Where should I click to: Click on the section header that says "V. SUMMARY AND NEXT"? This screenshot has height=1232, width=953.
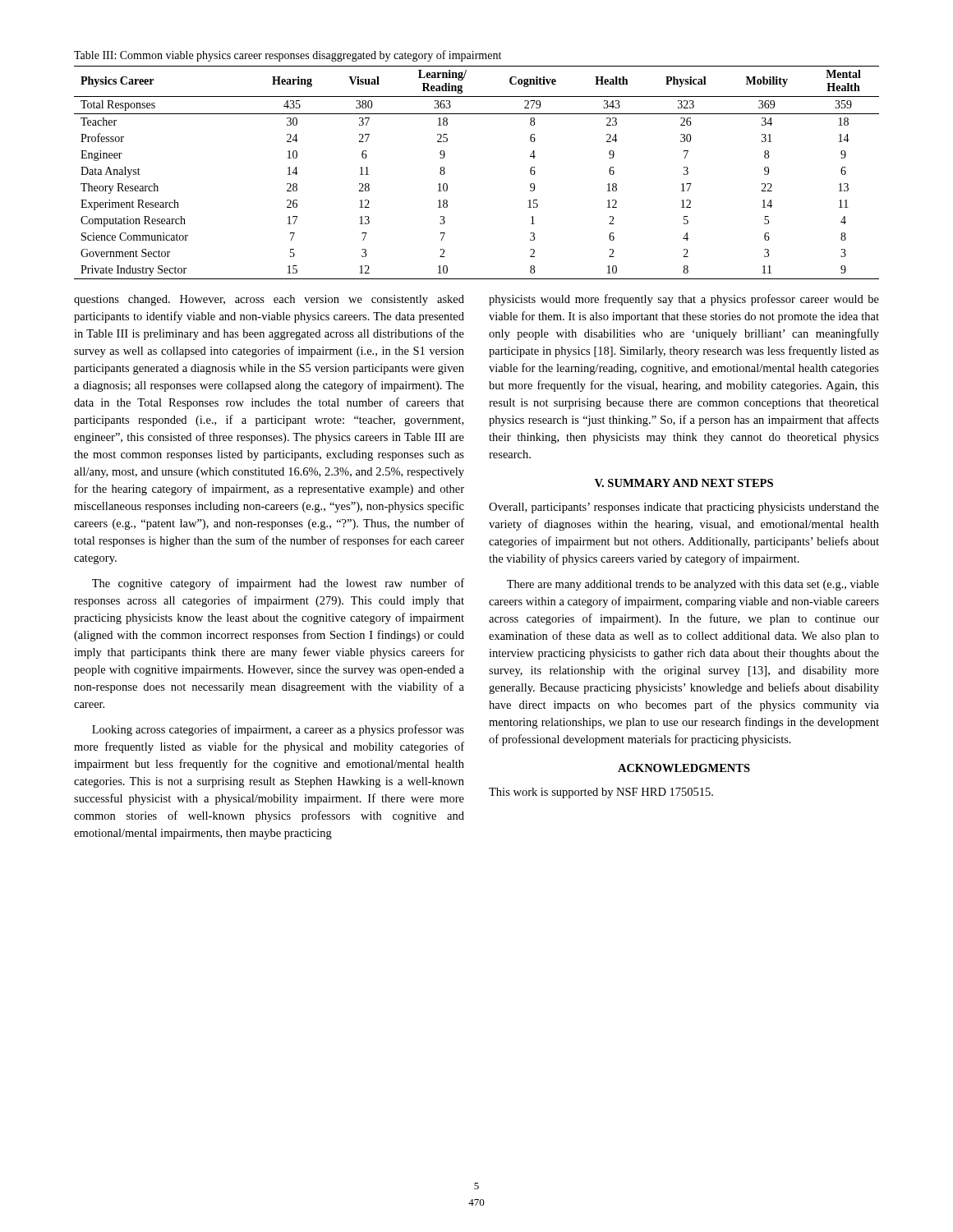(684, 483)
